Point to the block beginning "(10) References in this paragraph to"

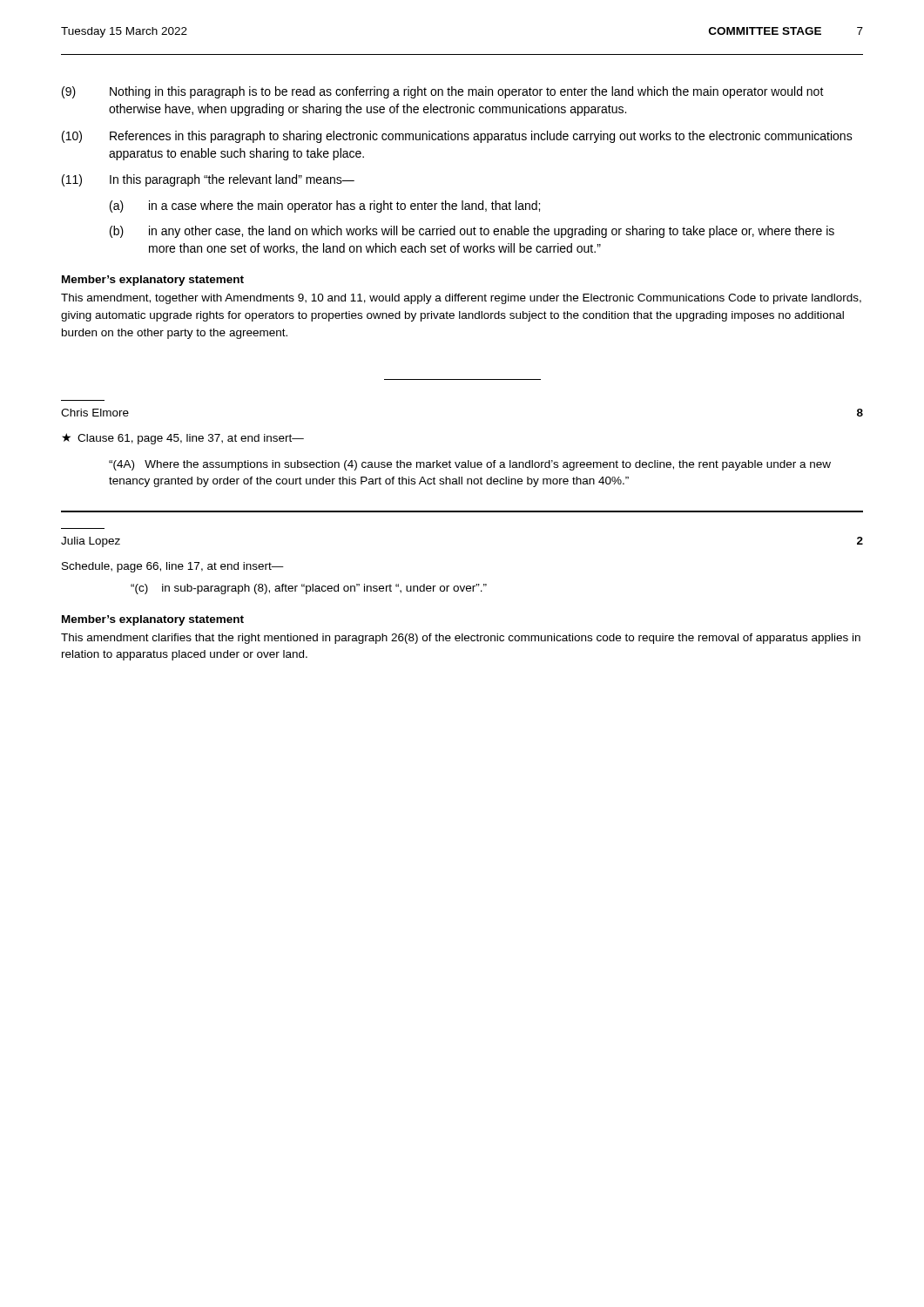462,145
